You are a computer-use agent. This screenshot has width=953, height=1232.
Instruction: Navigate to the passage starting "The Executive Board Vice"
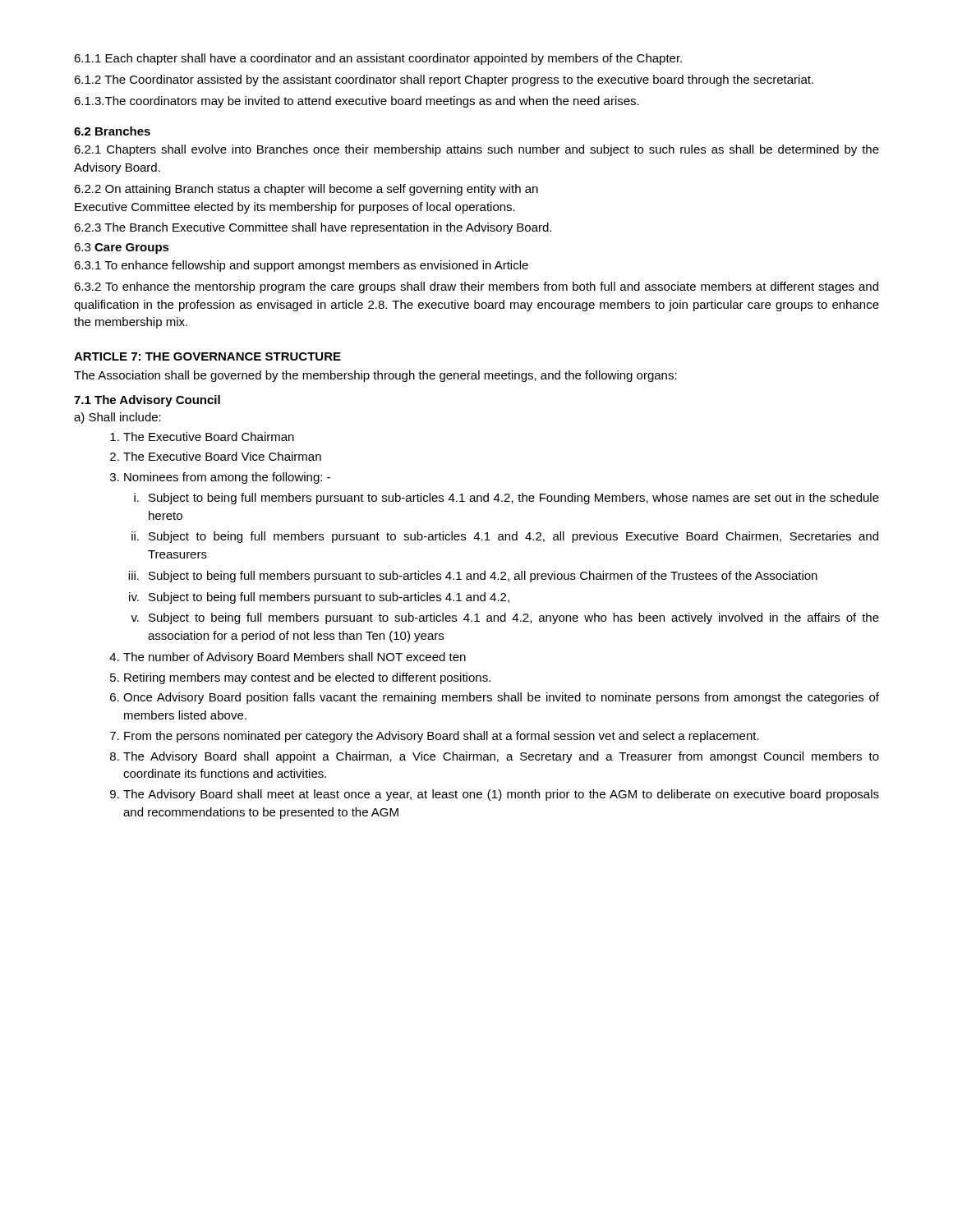tap(222, 456)
